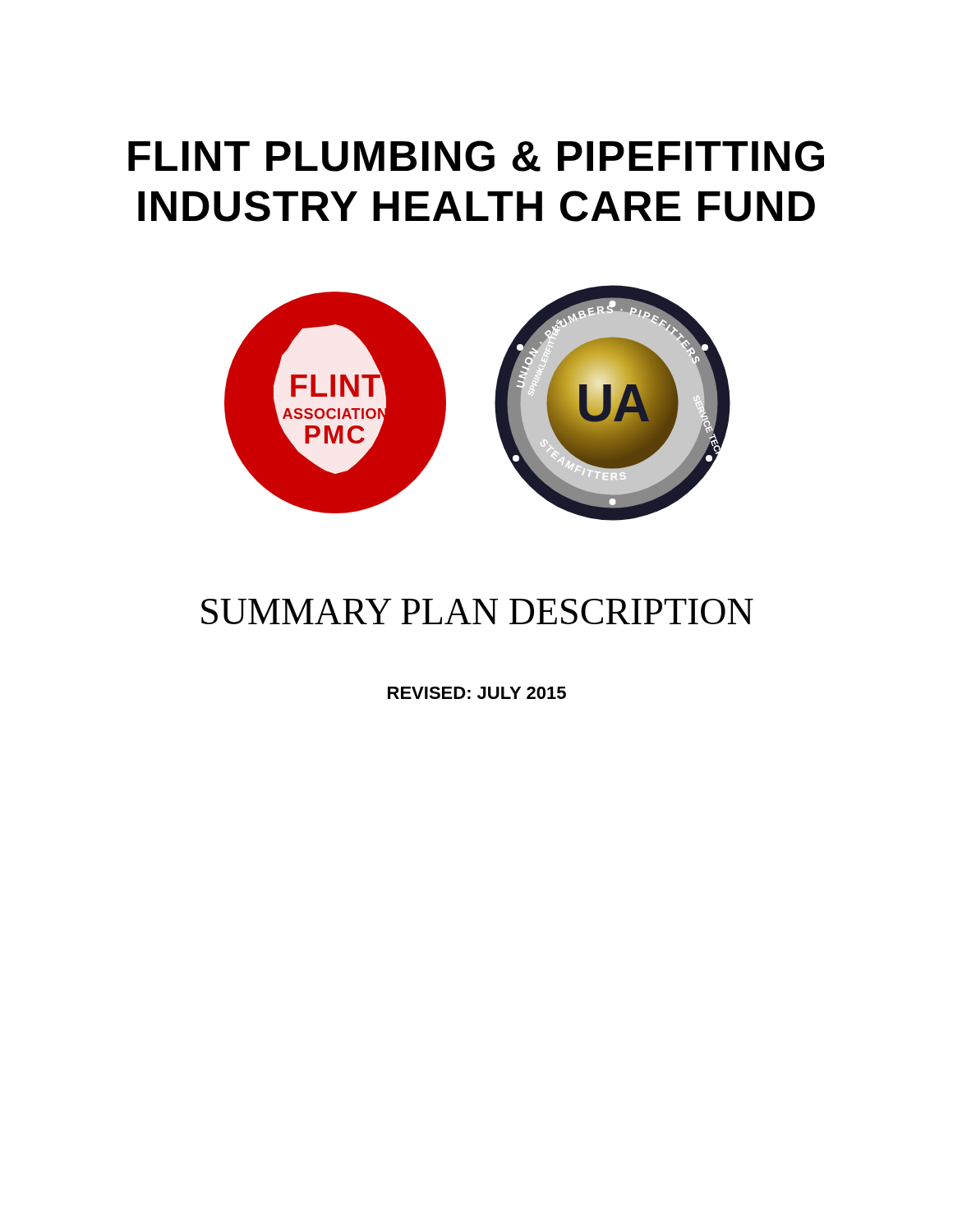
Task: Find the title containing "SUMMARY PLAN DESCRIPTION"
Action: (x=476, y=611)
